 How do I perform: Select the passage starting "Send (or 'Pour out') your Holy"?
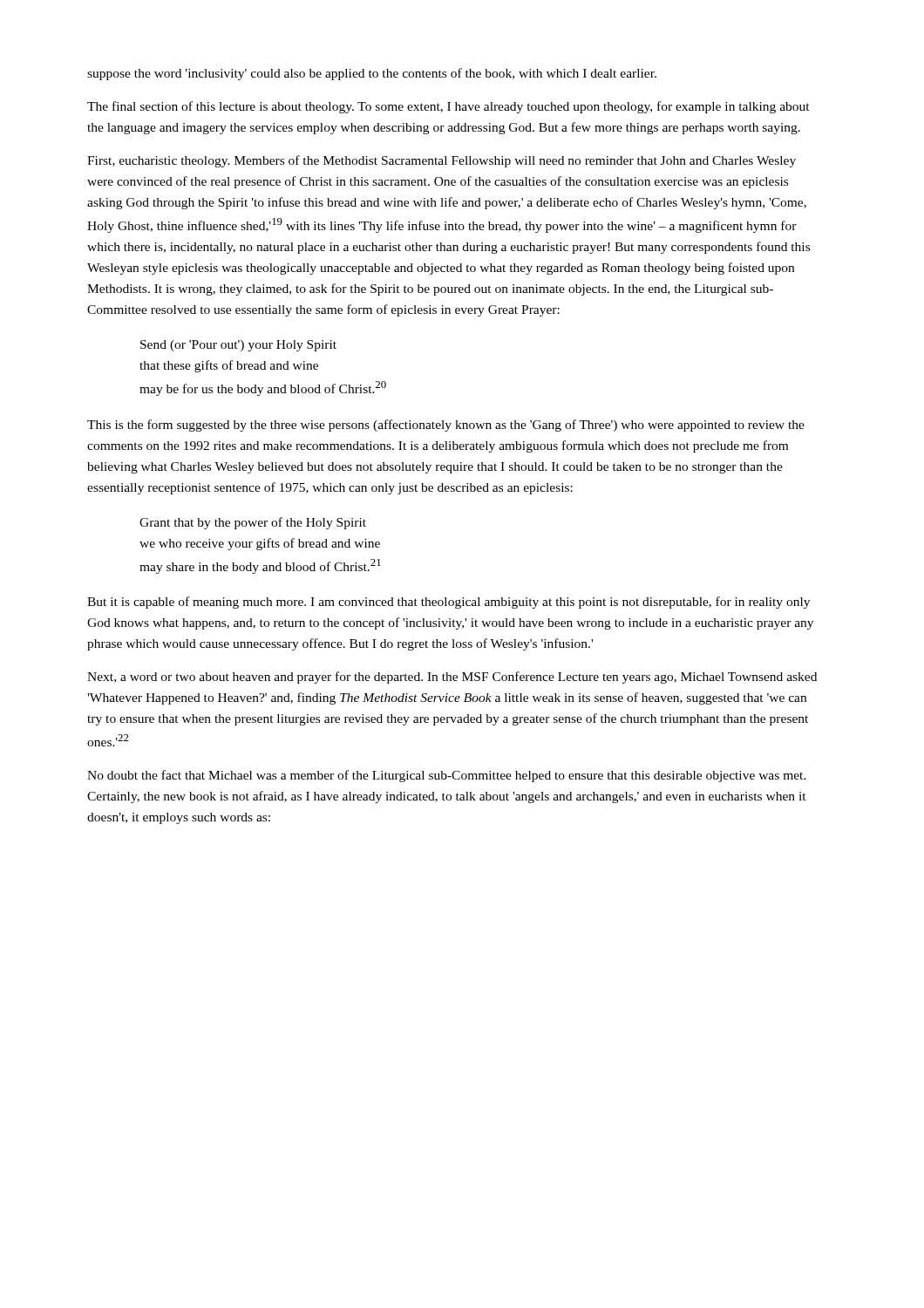point(263,367)
